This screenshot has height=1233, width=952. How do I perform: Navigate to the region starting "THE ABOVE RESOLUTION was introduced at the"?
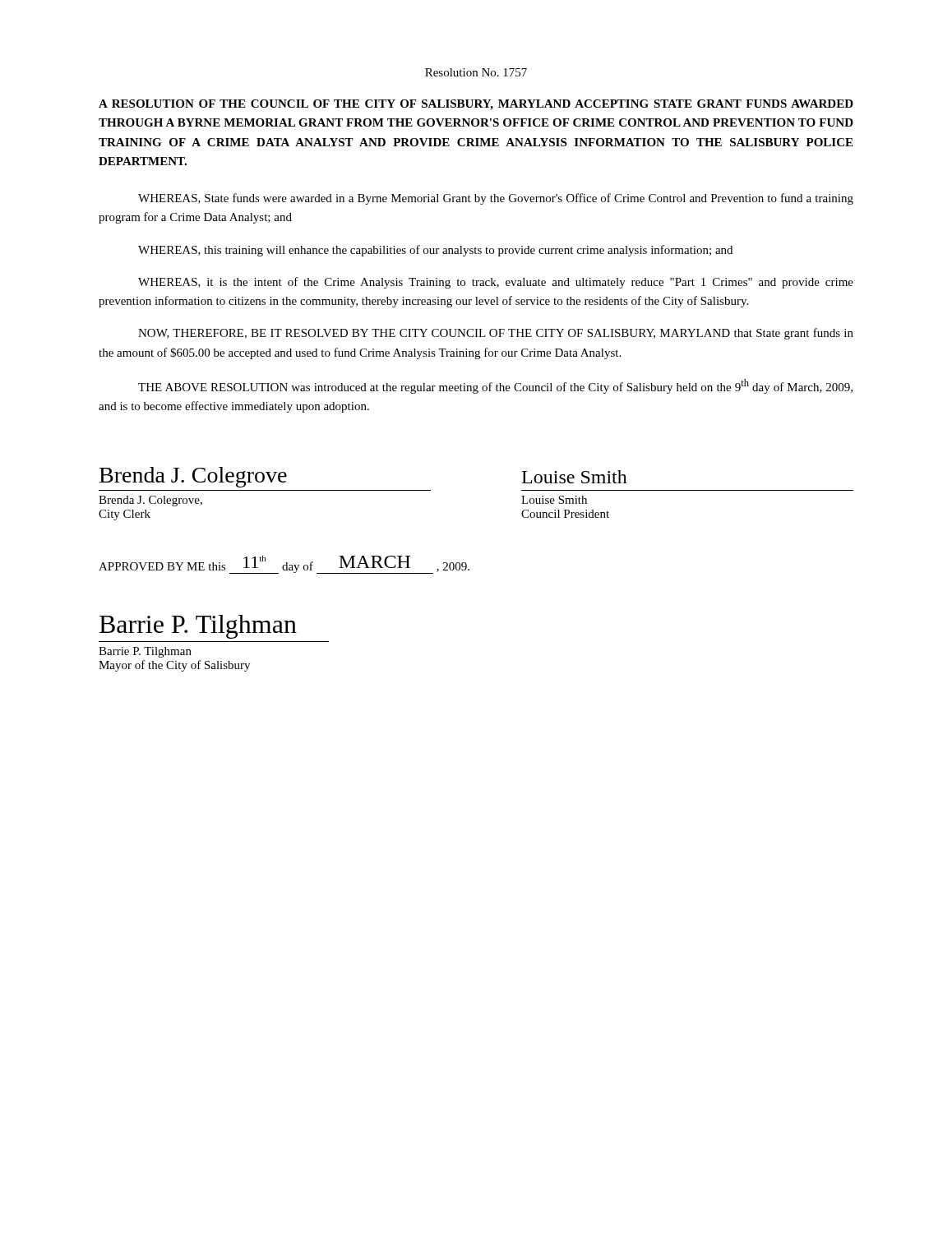[x=476, y=395]
